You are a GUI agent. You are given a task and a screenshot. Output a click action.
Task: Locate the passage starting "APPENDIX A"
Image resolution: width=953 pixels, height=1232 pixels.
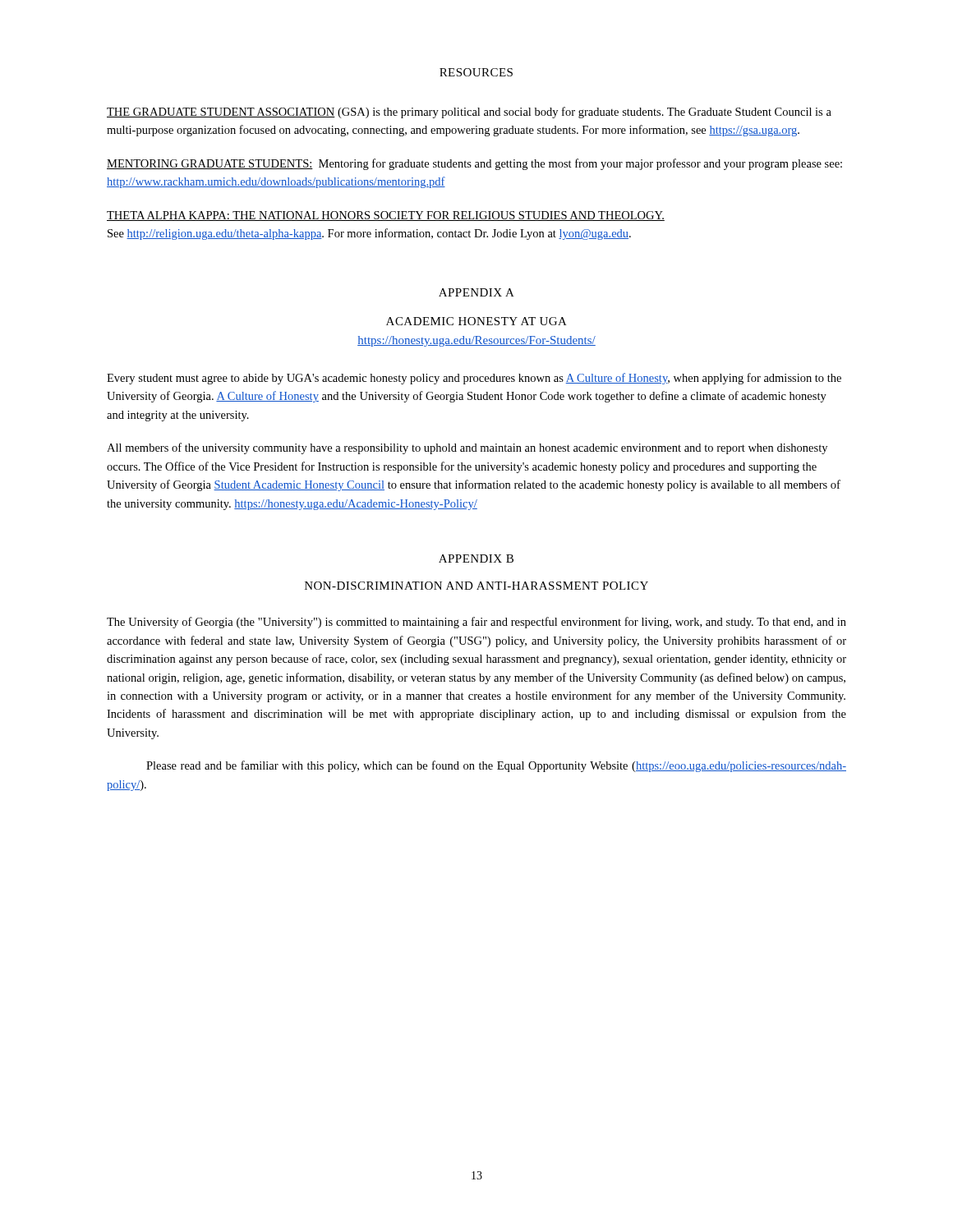476,292
